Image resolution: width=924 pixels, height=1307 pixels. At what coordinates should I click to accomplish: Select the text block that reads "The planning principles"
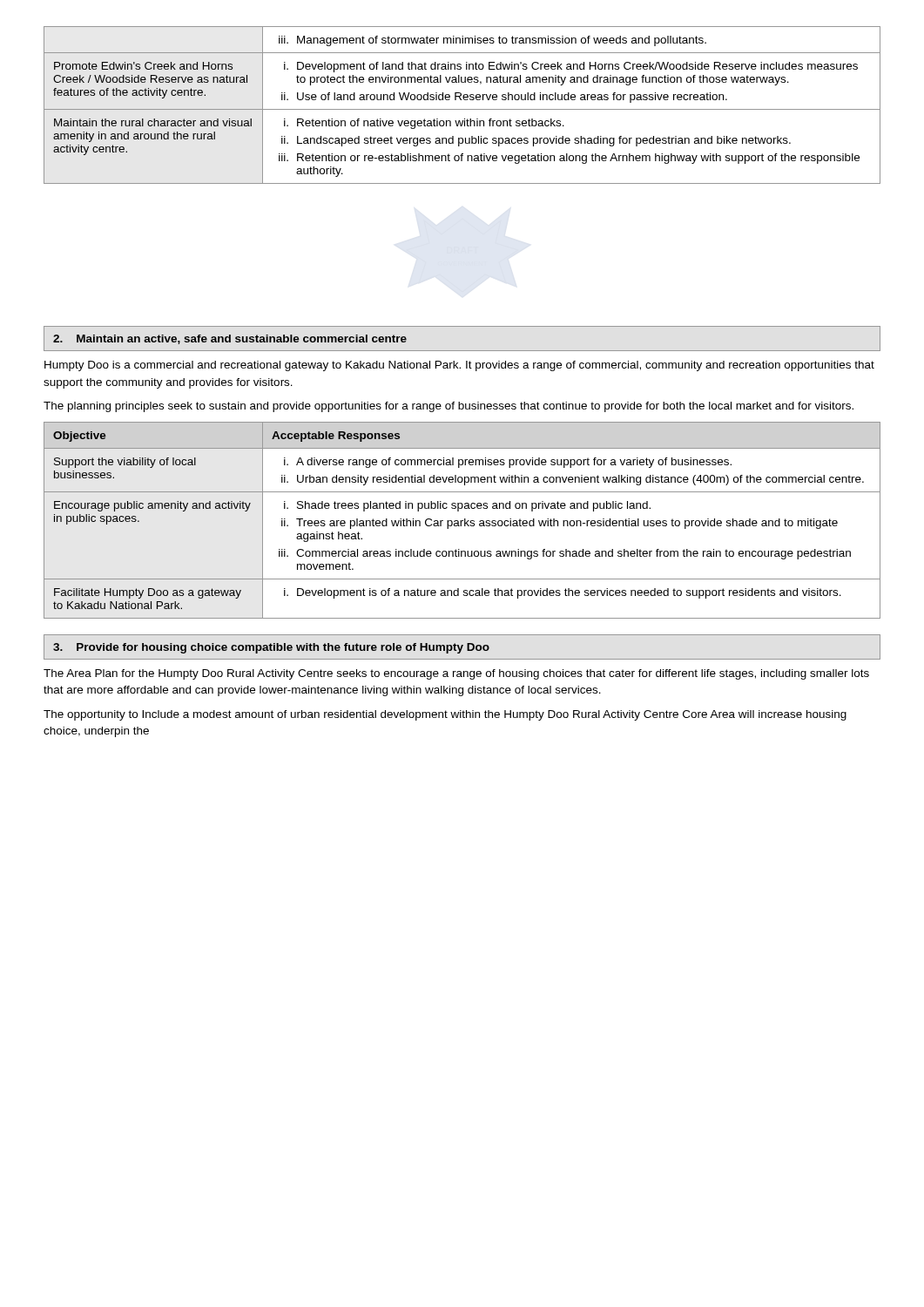point(449,406)
